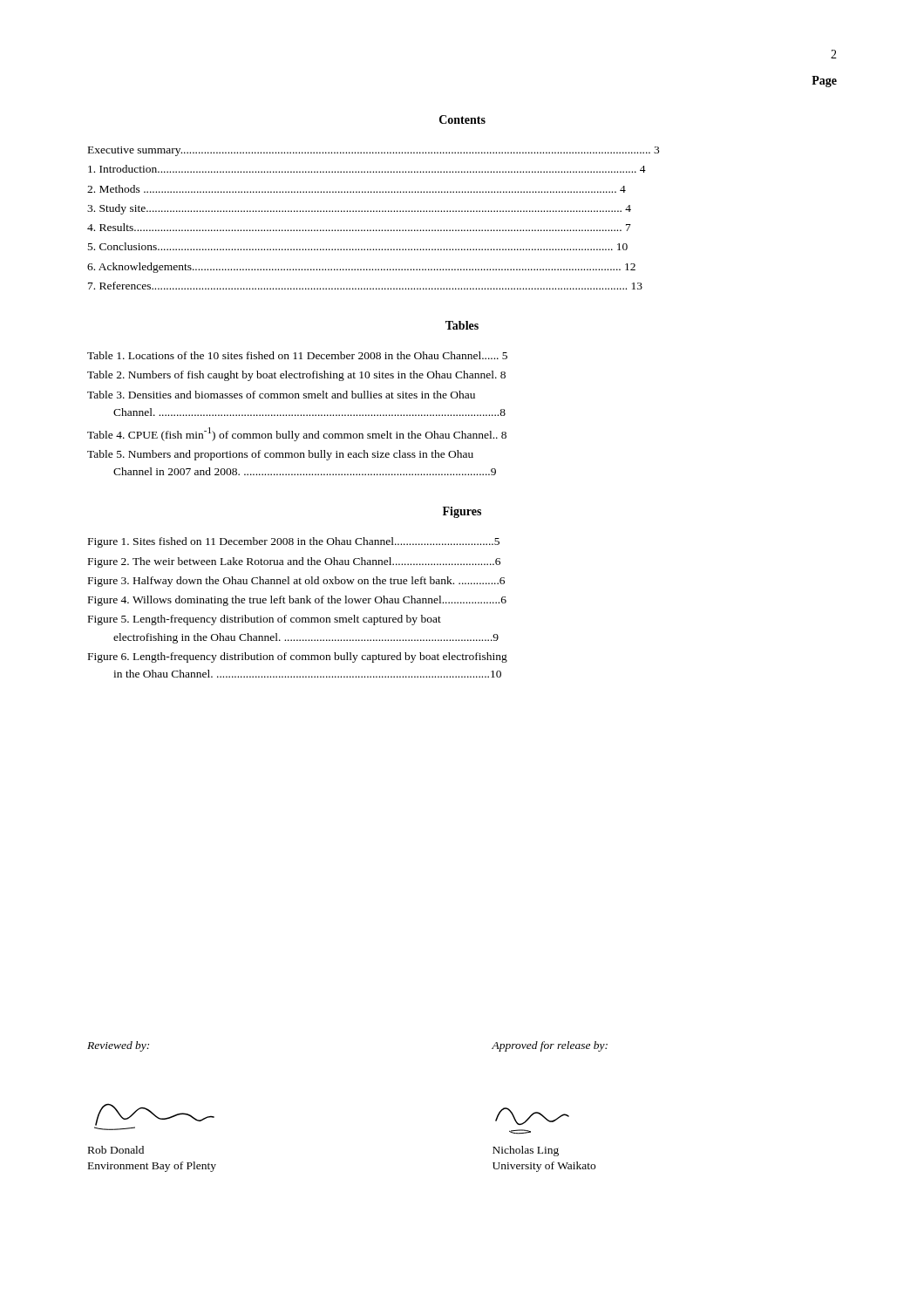Point to "2. Methods"
The image size is (924, 1308).
pos(356,188)
